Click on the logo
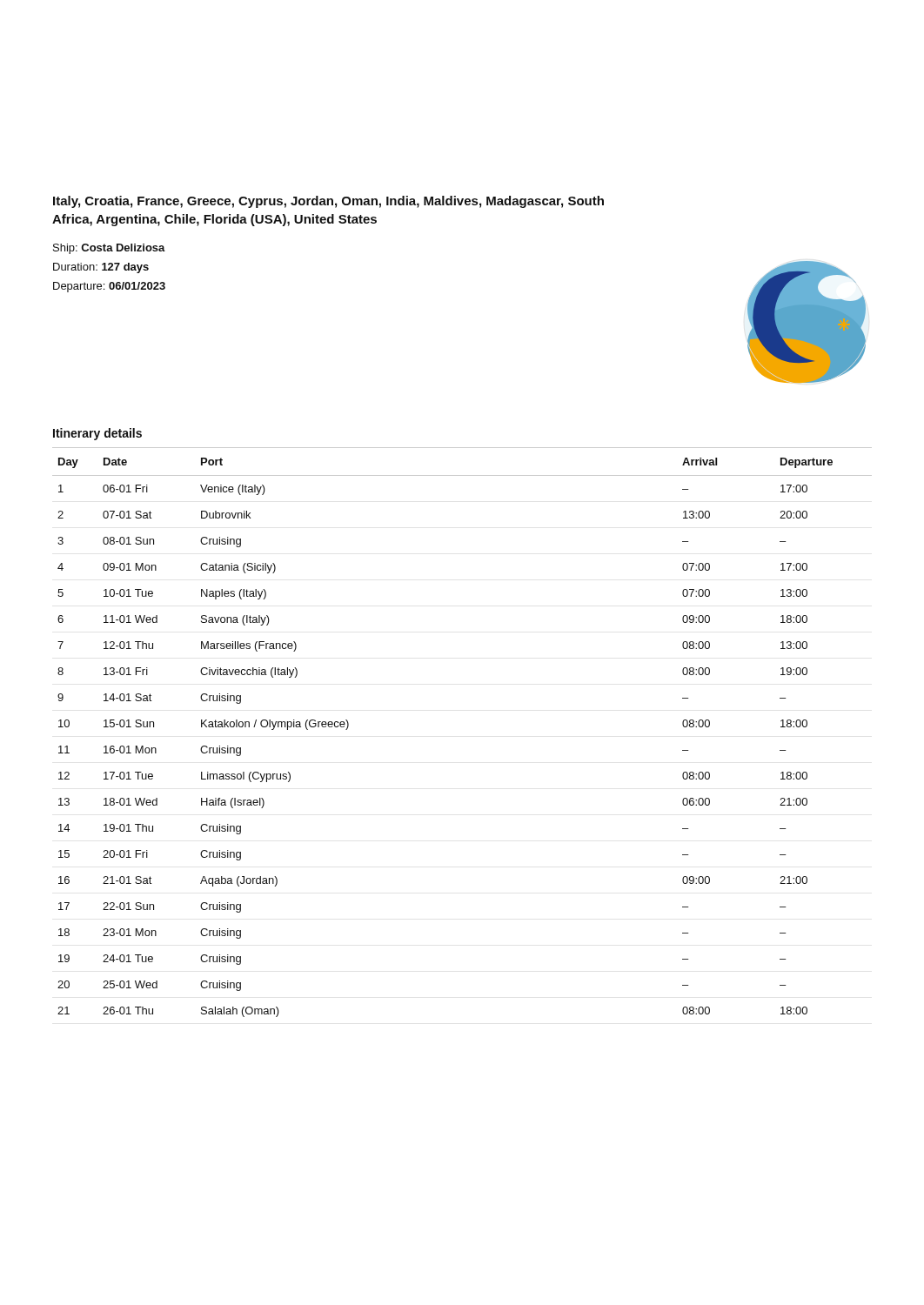This screenshot has height=1305, width=924. [807, 322]
